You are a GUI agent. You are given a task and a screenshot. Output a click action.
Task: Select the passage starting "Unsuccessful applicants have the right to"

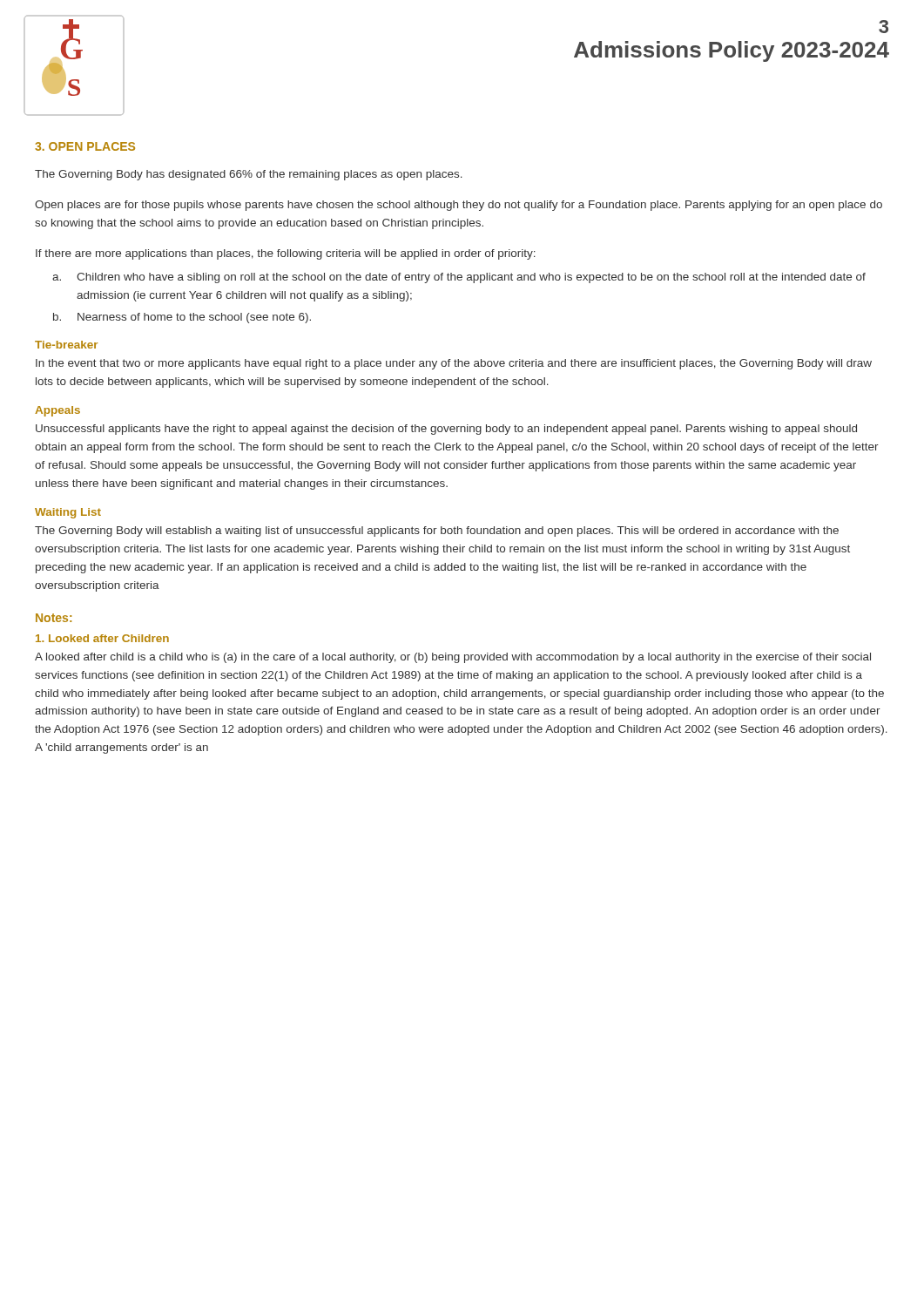(457, 456)
